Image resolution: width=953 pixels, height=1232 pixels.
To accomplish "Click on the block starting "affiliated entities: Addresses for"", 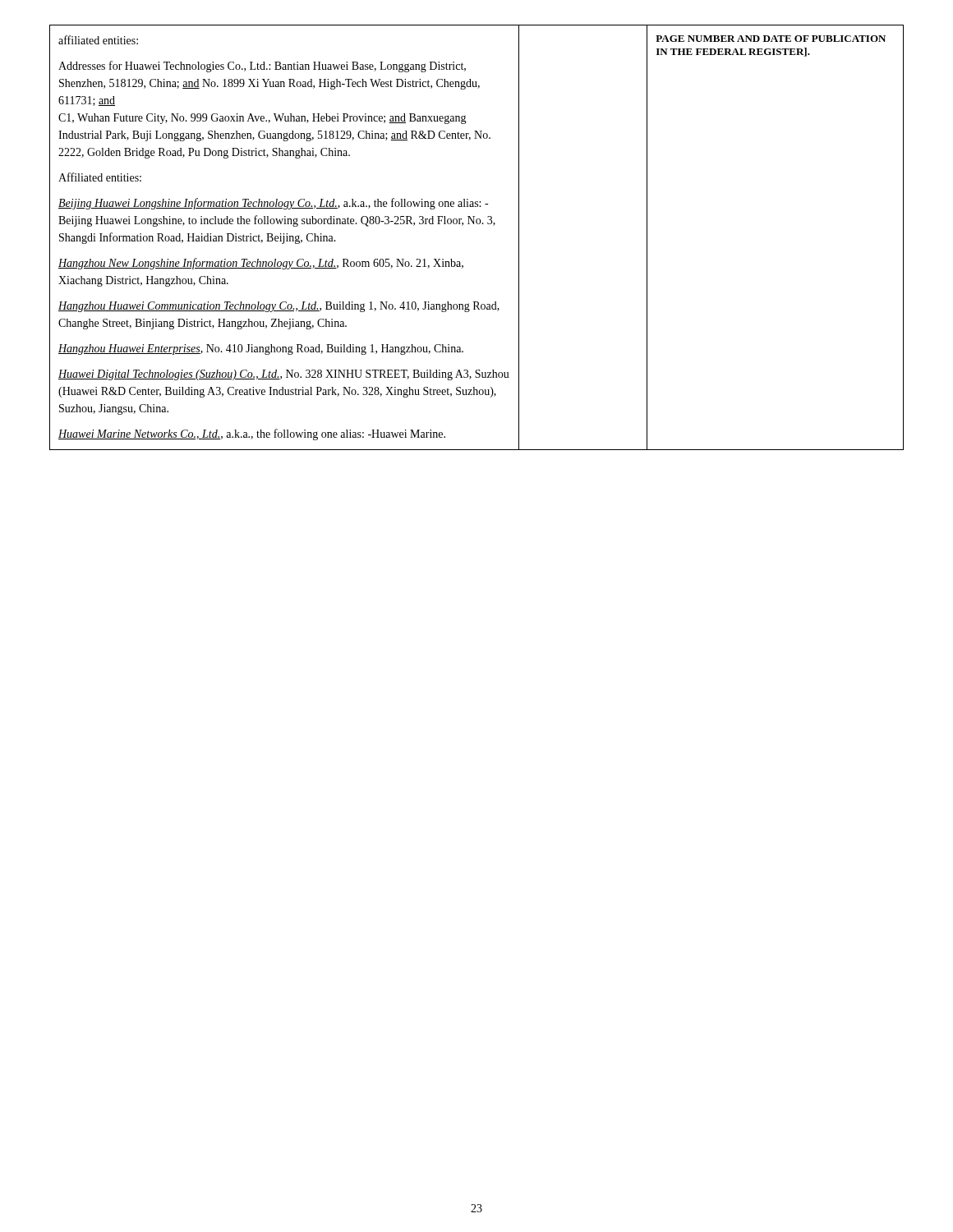I will coord(284,237).
